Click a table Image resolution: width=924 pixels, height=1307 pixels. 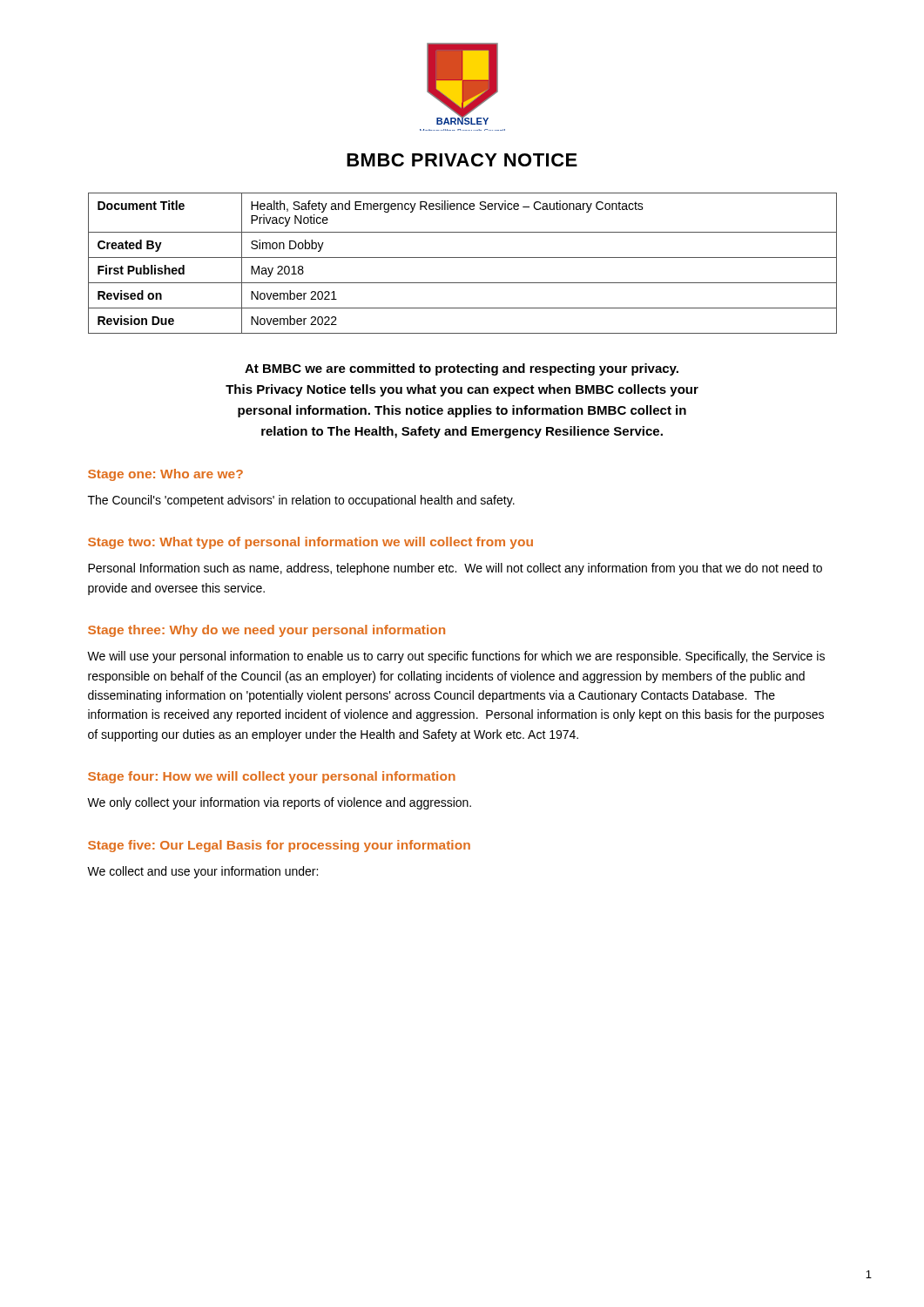tap(462, 263)
